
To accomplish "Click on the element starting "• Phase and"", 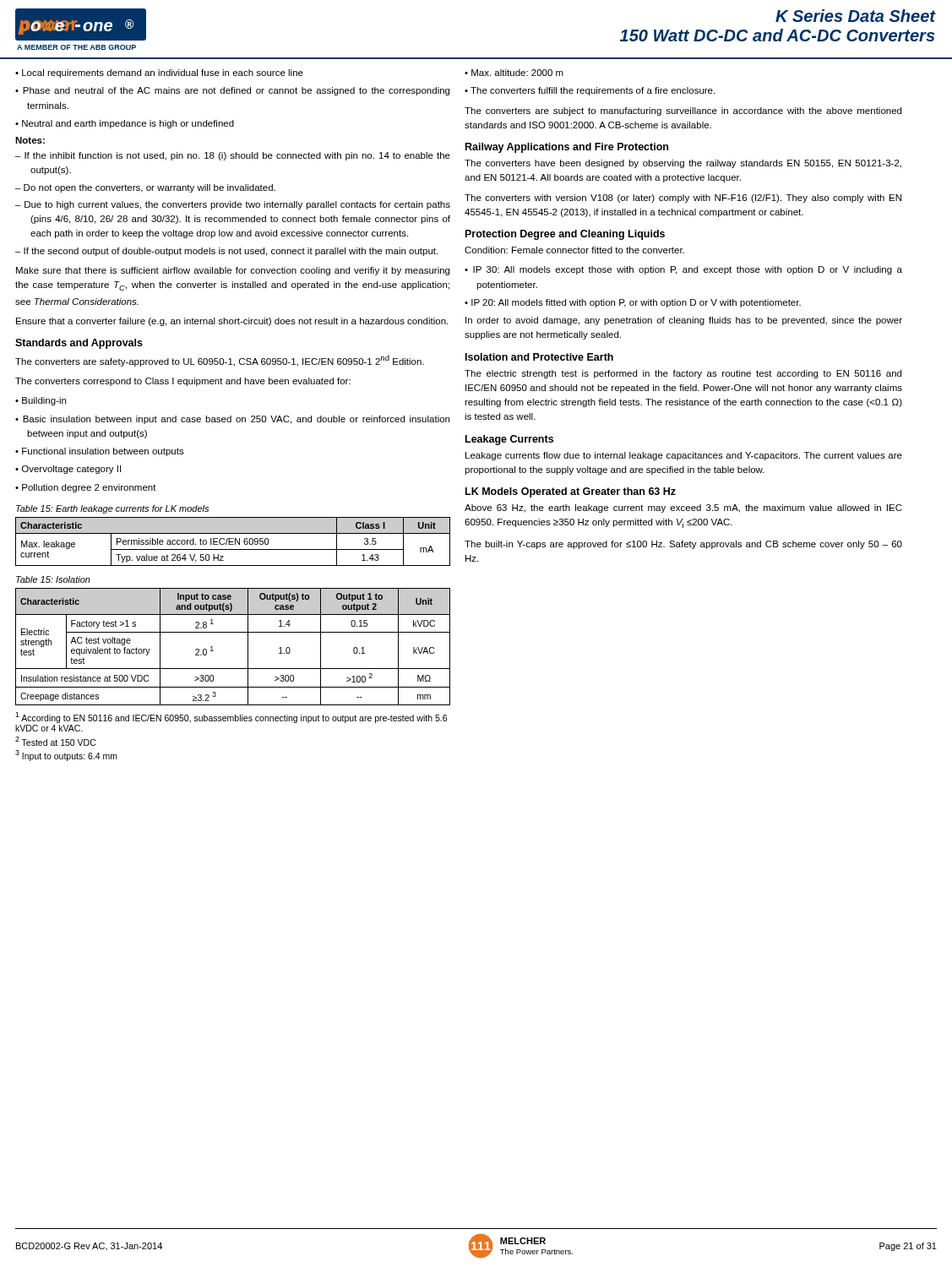I will tap(233, 98).
